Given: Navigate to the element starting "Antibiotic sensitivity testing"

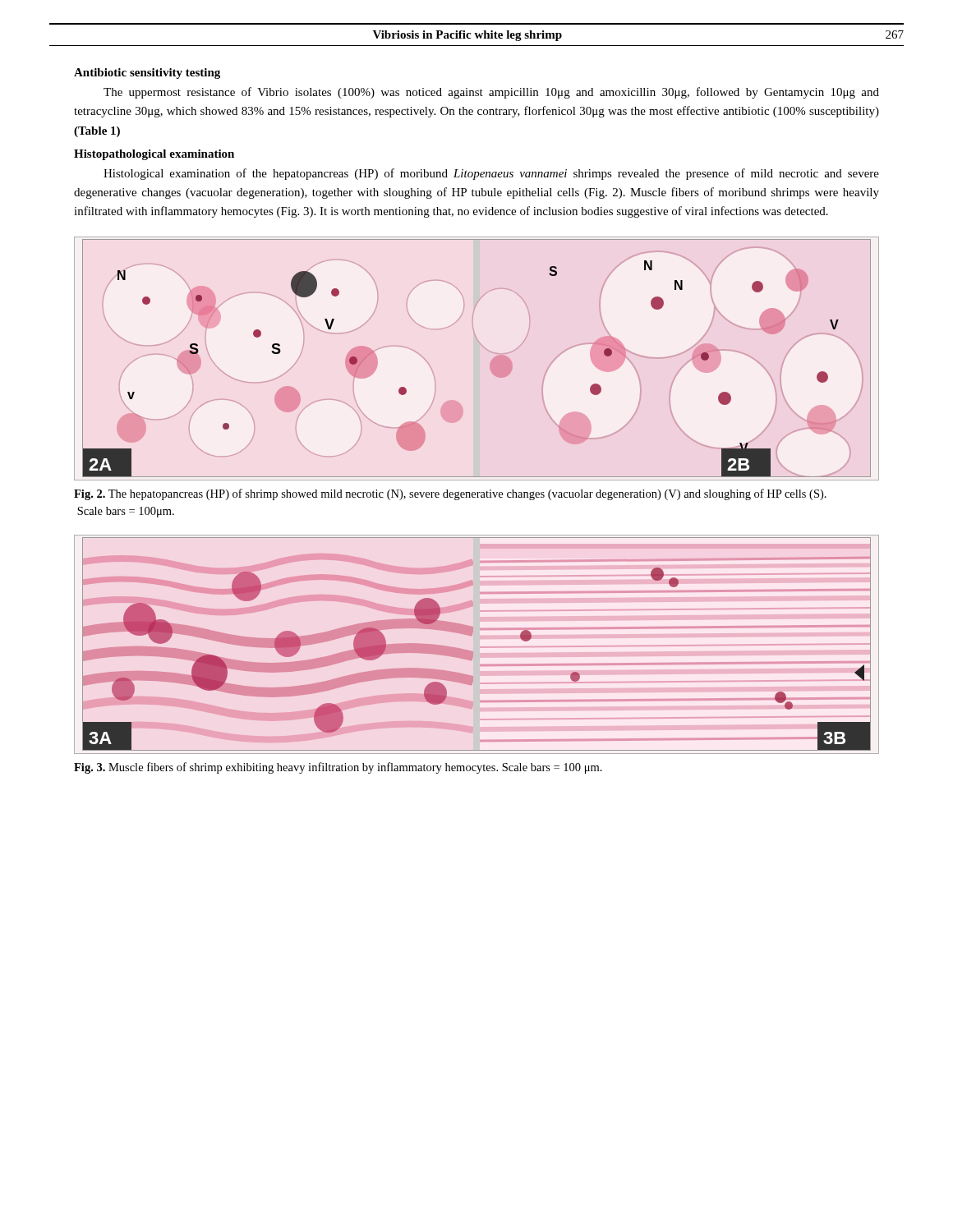Looking at the screenshot, I should tap(147, 72).
